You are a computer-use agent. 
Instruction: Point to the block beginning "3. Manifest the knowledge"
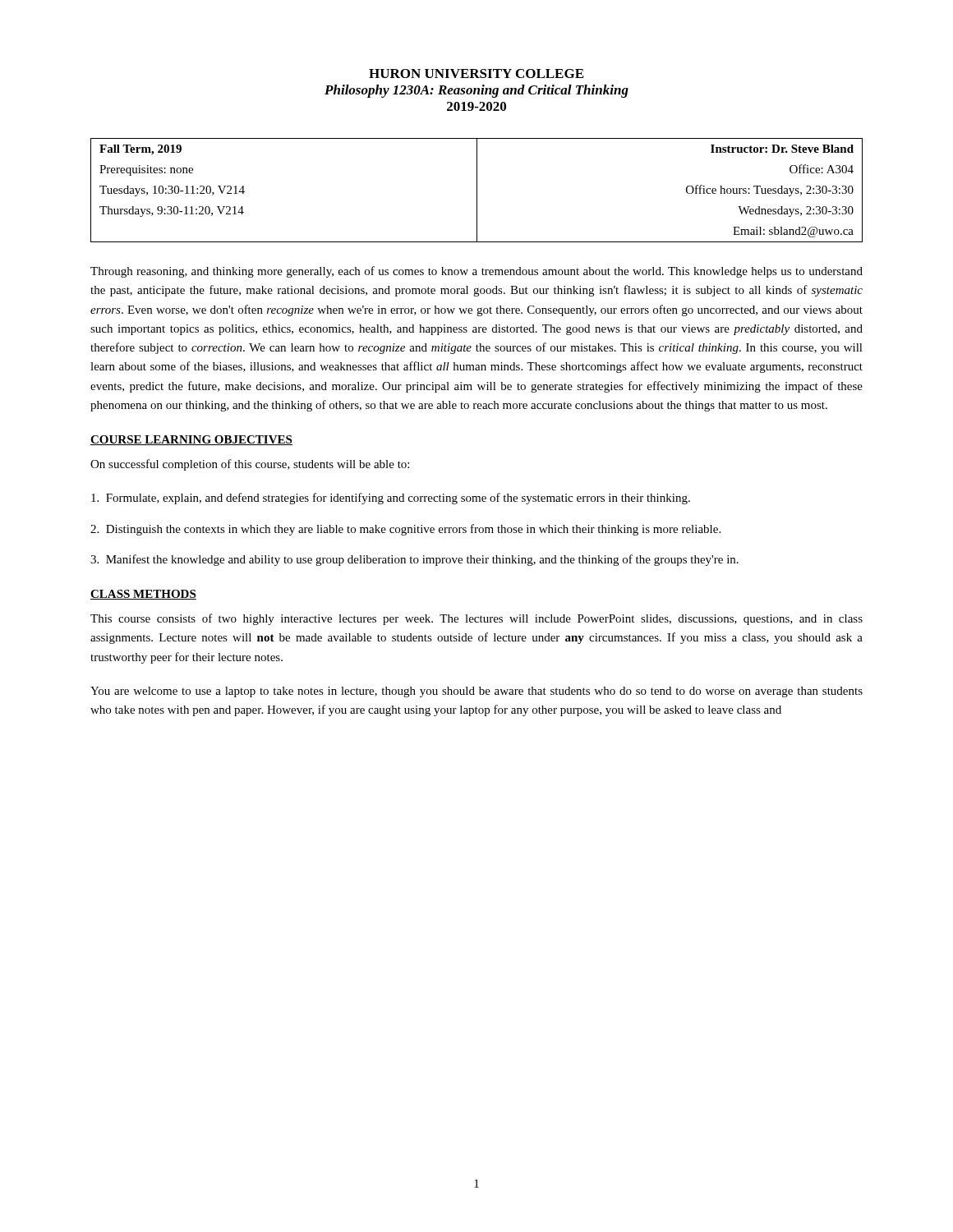[415, 559]
